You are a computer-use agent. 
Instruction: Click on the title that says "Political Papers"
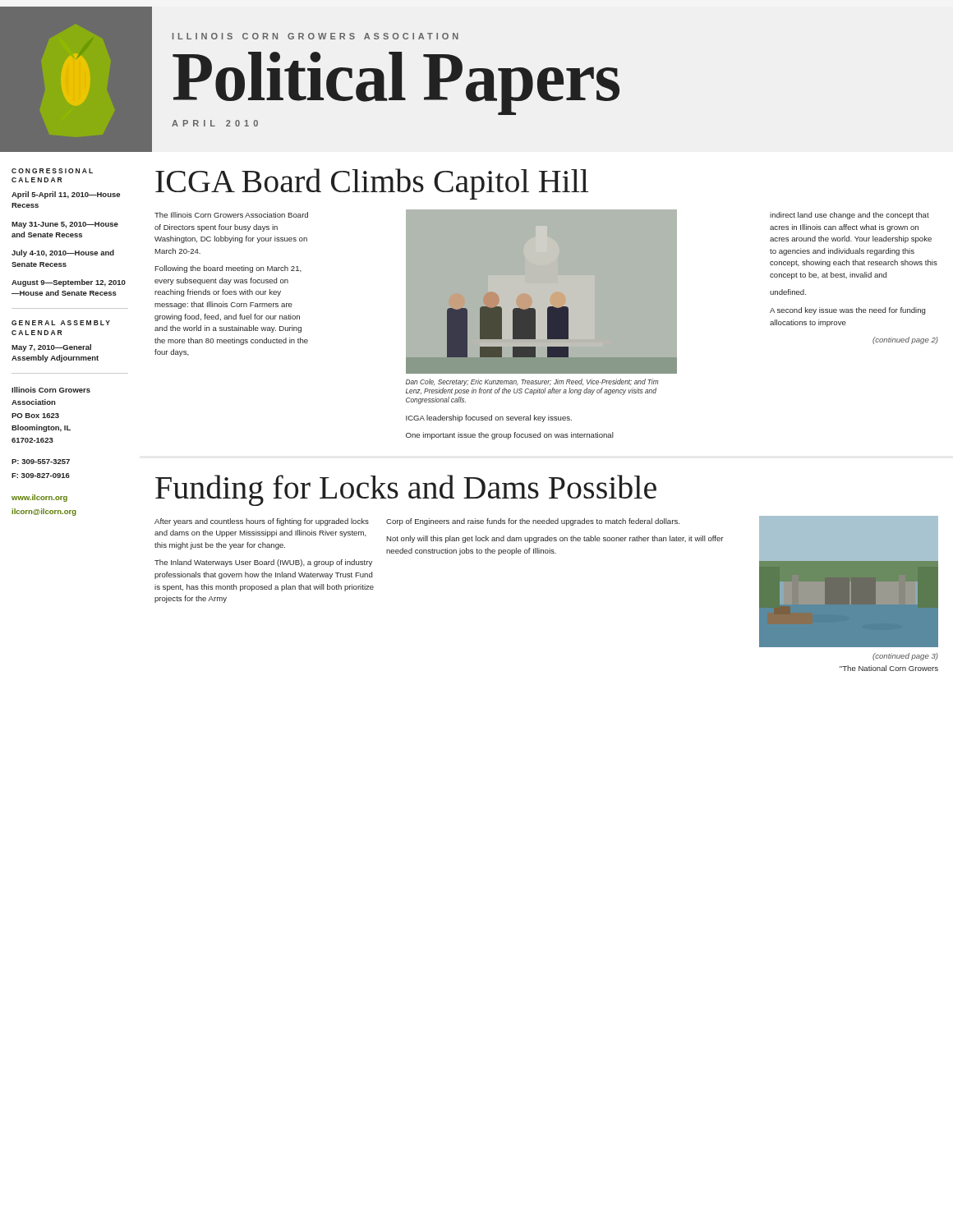[396, 77]
